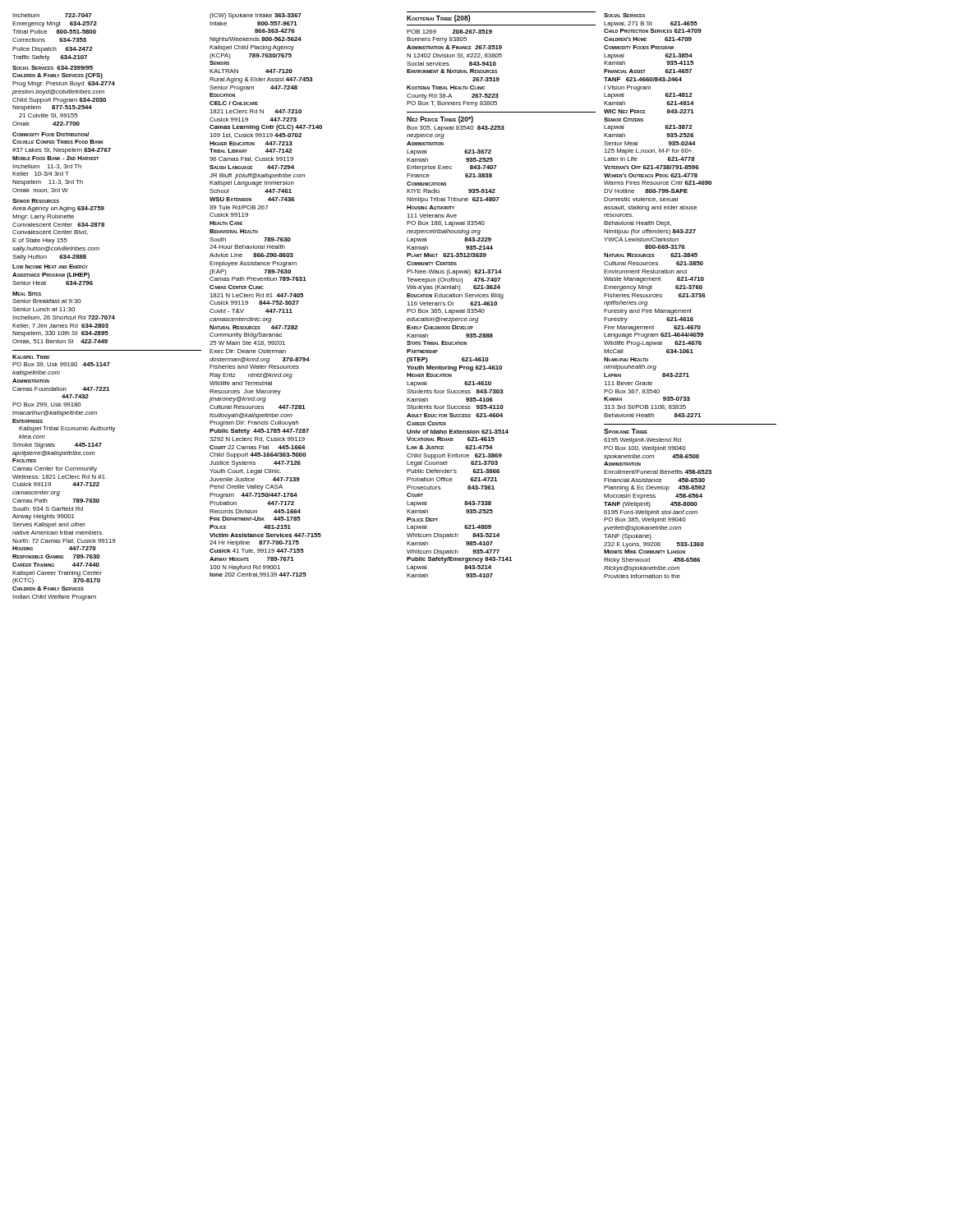
Task: Click on the text that says "Kamiah 985-4107"
Action: 450,543
